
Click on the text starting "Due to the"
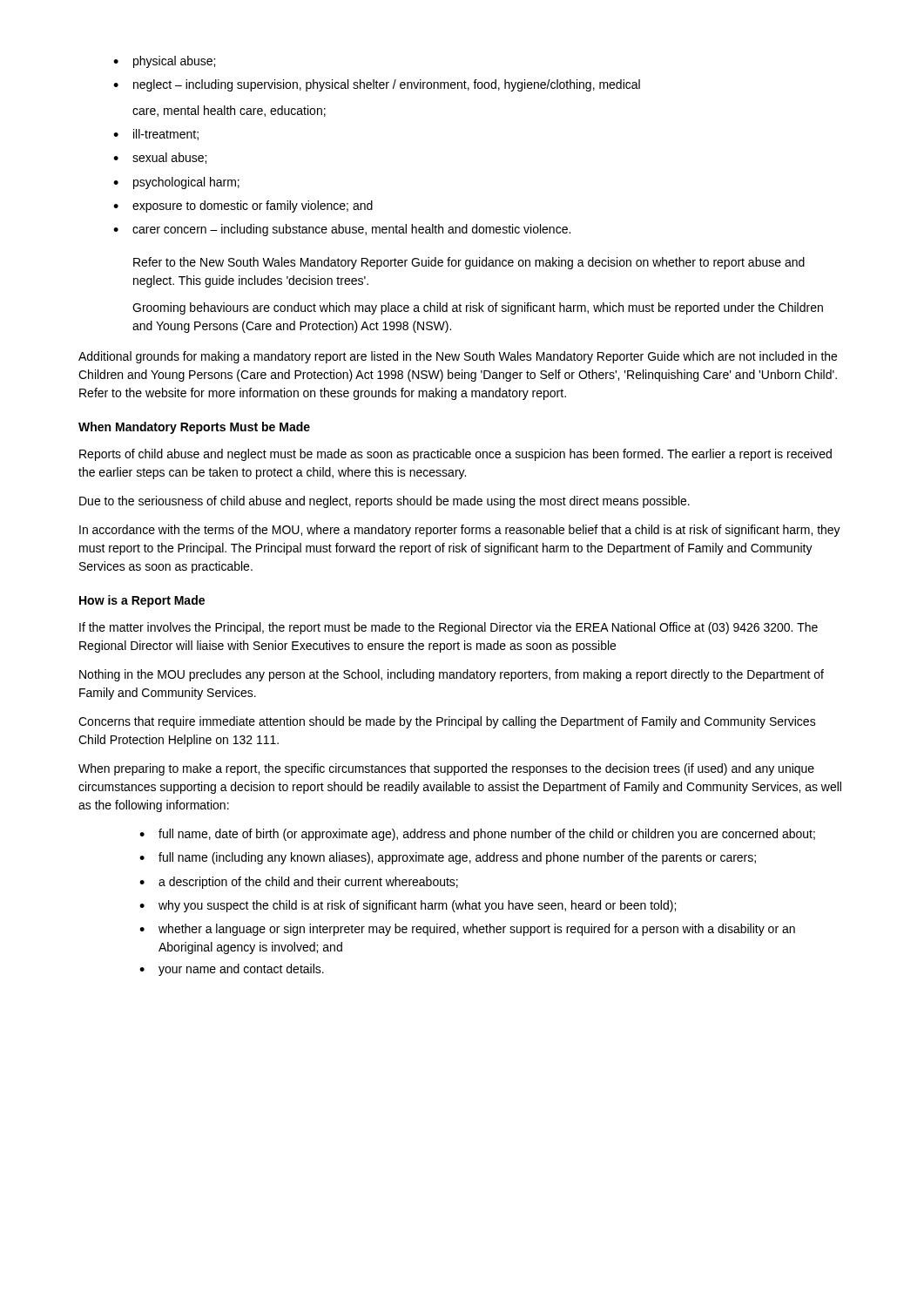click(384, 501)
